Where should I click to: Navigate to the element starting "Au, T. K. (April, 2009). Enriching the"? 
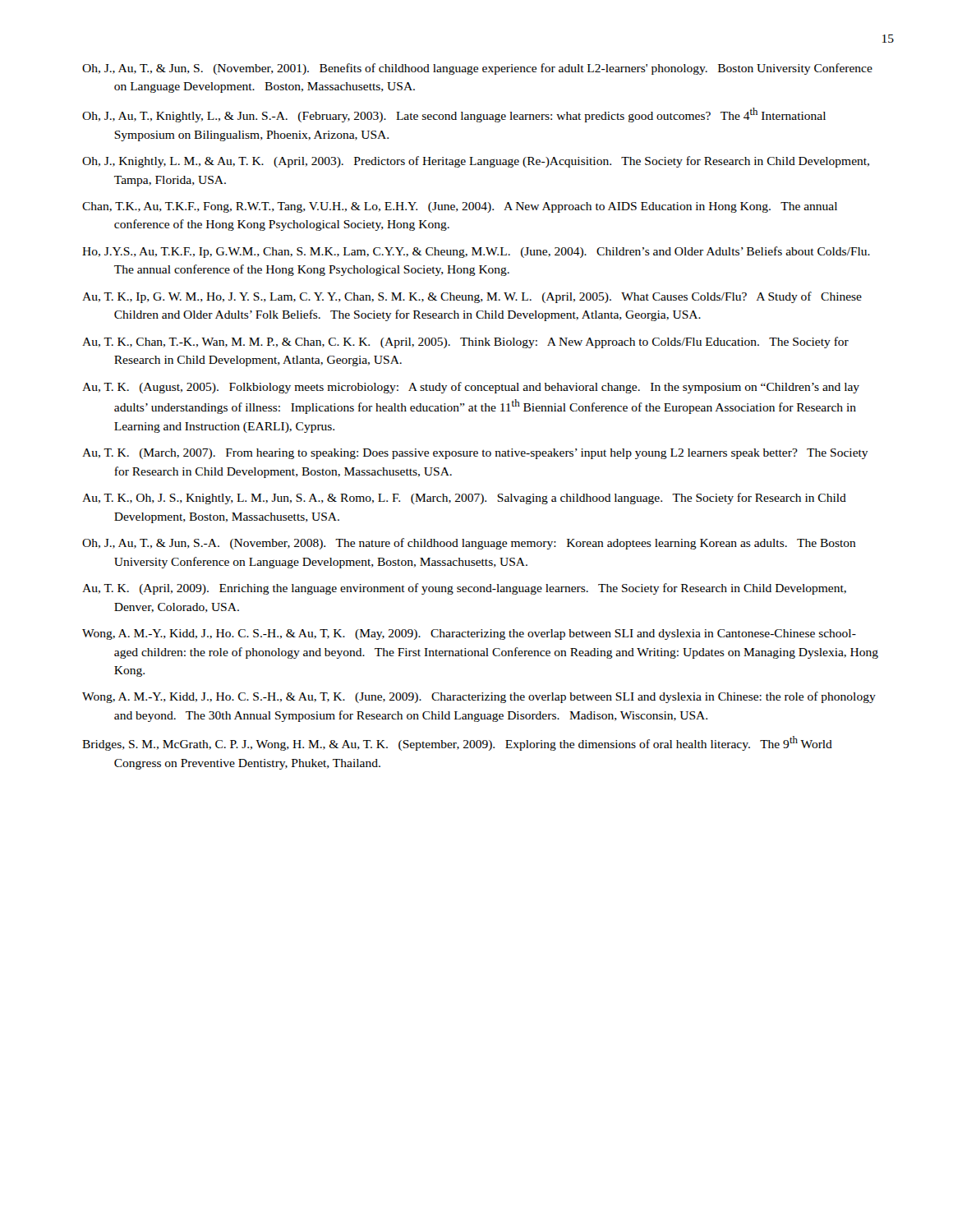[464, 597]
